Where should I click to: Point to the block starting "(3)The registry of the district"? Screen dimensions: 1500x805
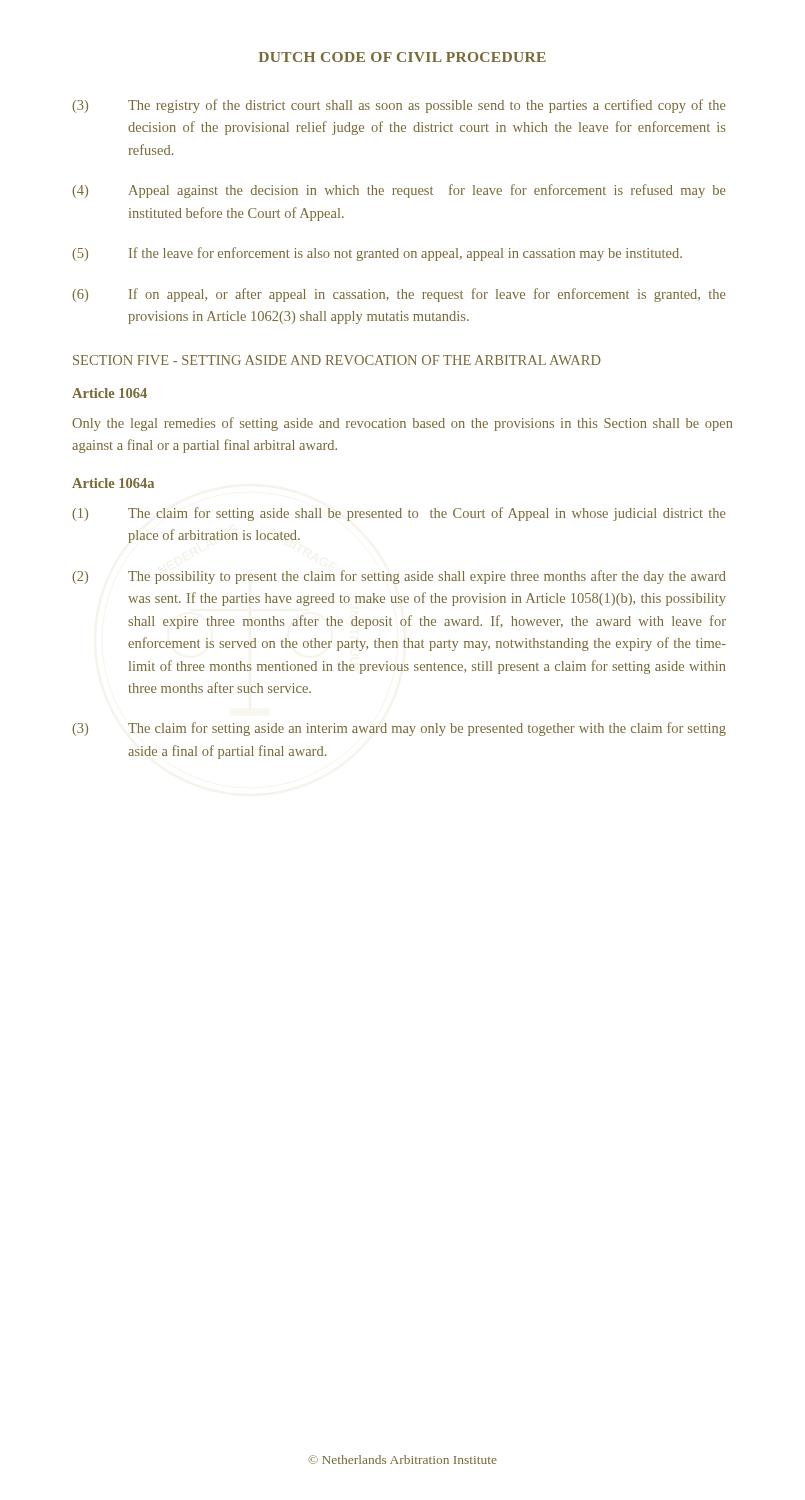coord(399,128)
